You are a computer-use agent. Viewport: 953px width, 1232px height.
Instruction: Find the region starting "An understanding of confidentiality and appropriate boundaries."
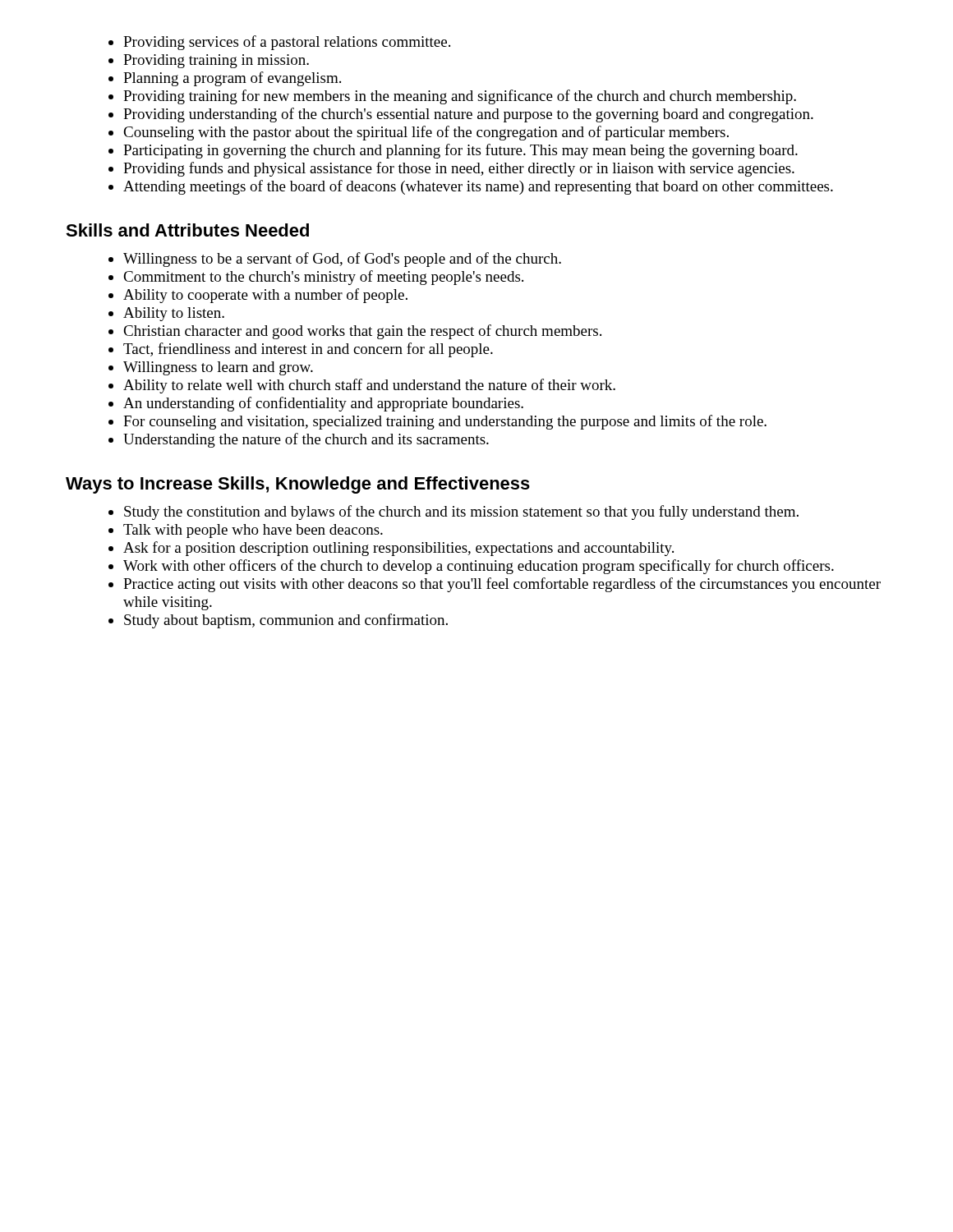click(324, 403)
